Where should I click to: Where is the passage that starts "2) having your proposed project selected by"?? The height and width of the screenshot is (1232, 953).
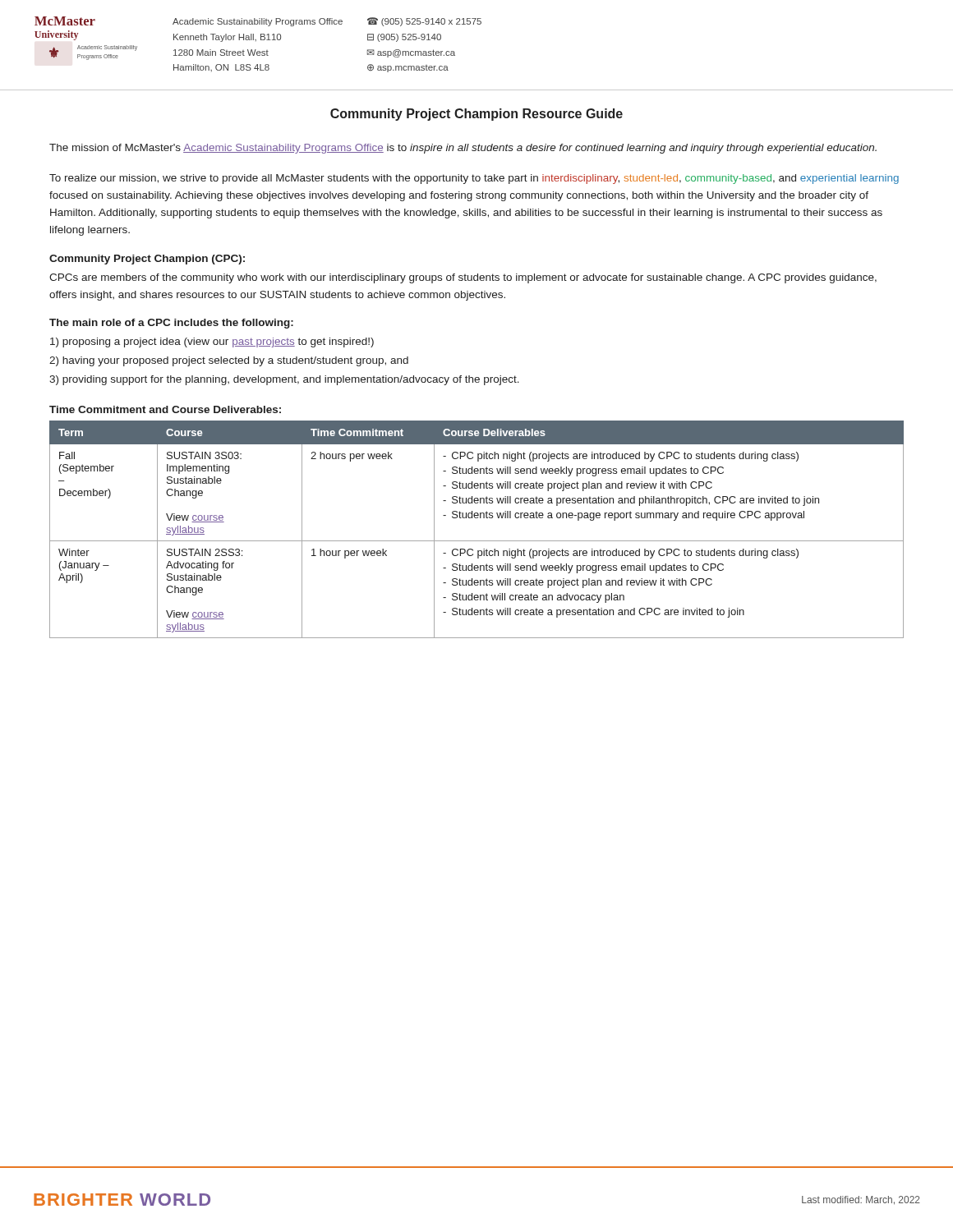(229, 360)
